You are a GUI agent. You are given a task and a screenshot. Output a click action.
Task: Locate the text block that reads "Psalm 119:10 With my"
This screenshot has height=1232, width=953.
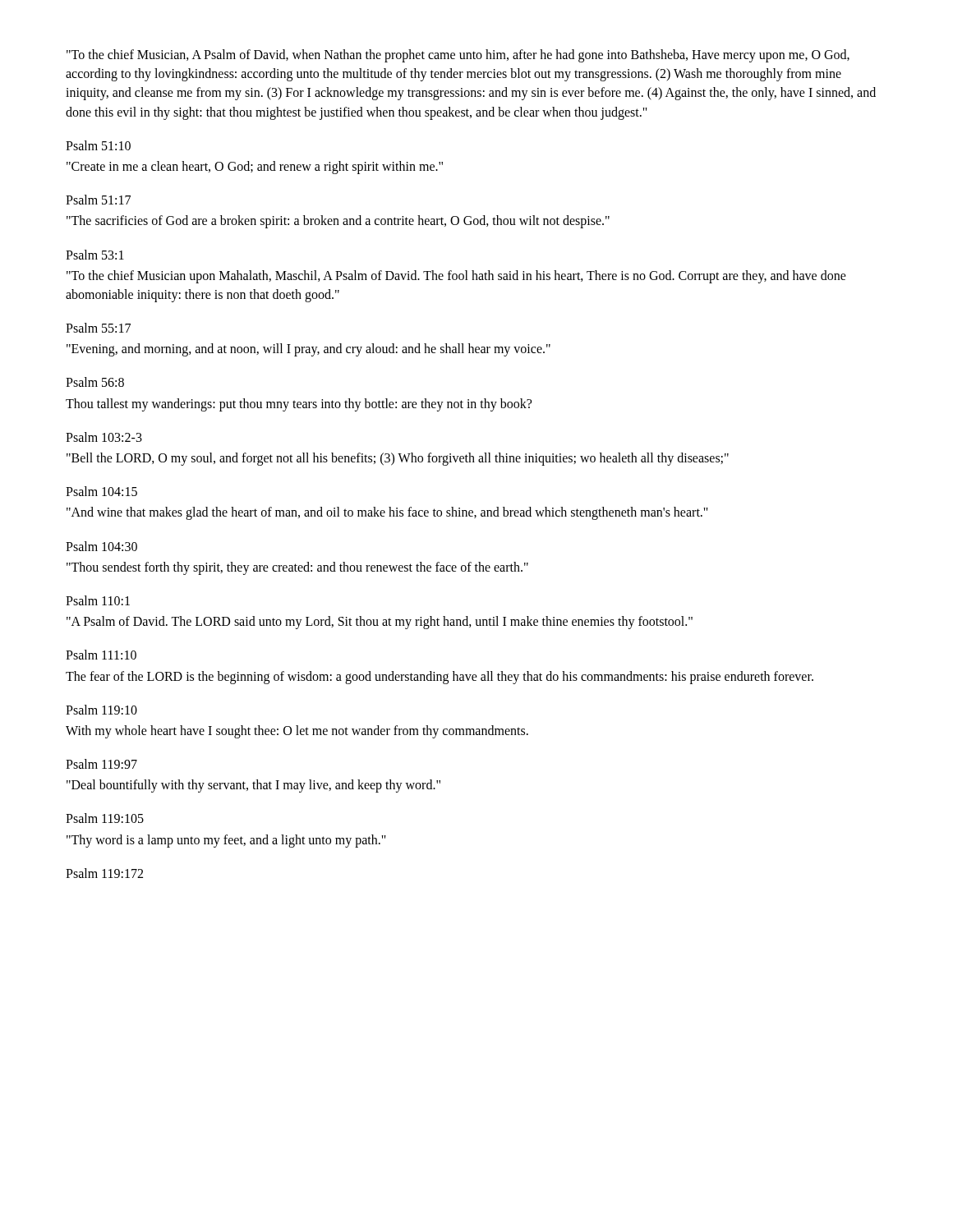click(x=476, y=719)
